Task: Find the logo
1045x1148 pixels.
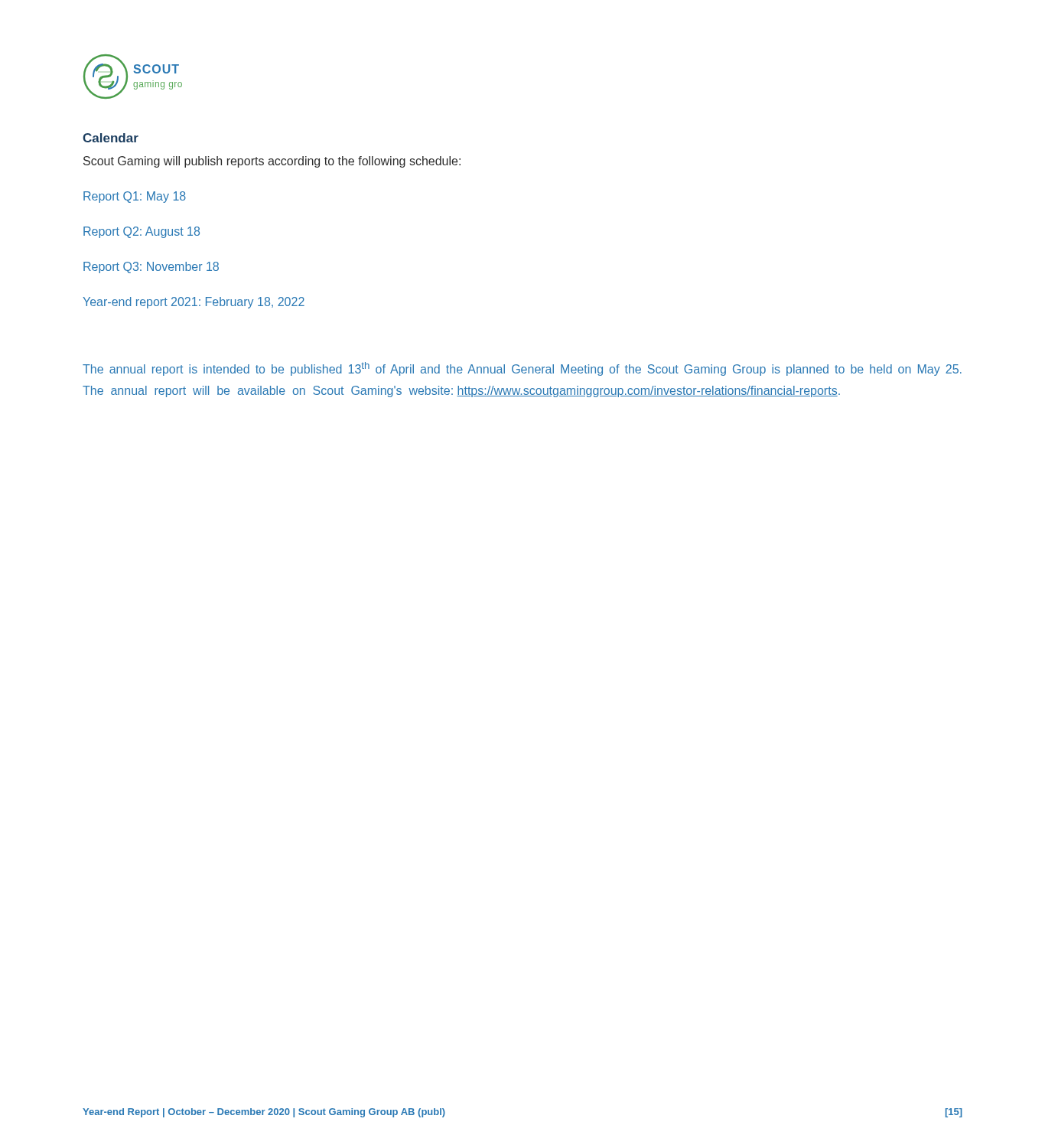Action: (x=522, y=78)
